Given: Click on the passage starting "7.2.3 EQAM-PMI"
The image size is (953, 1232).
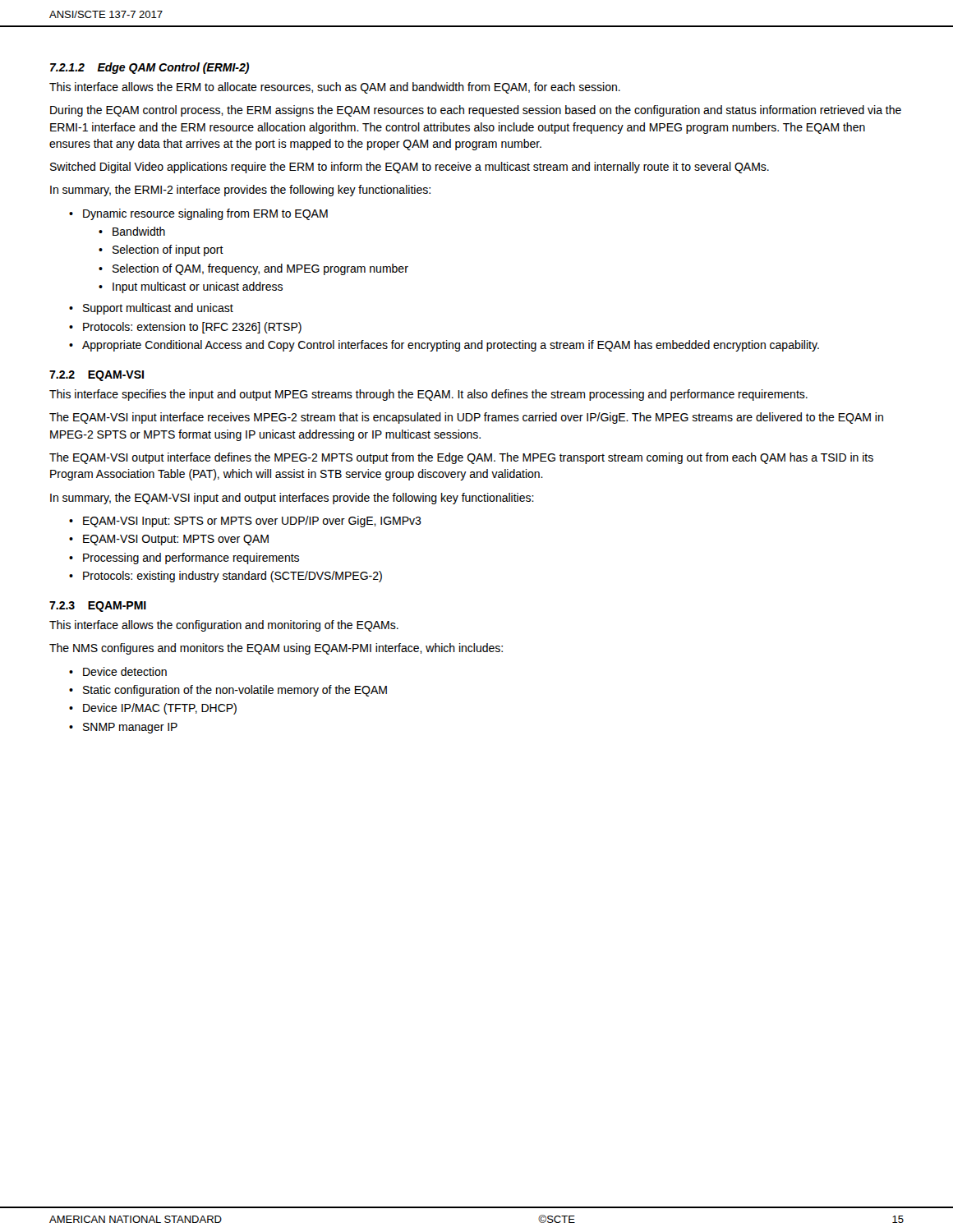Looking at the screenshot, I should tap(98, 605).
